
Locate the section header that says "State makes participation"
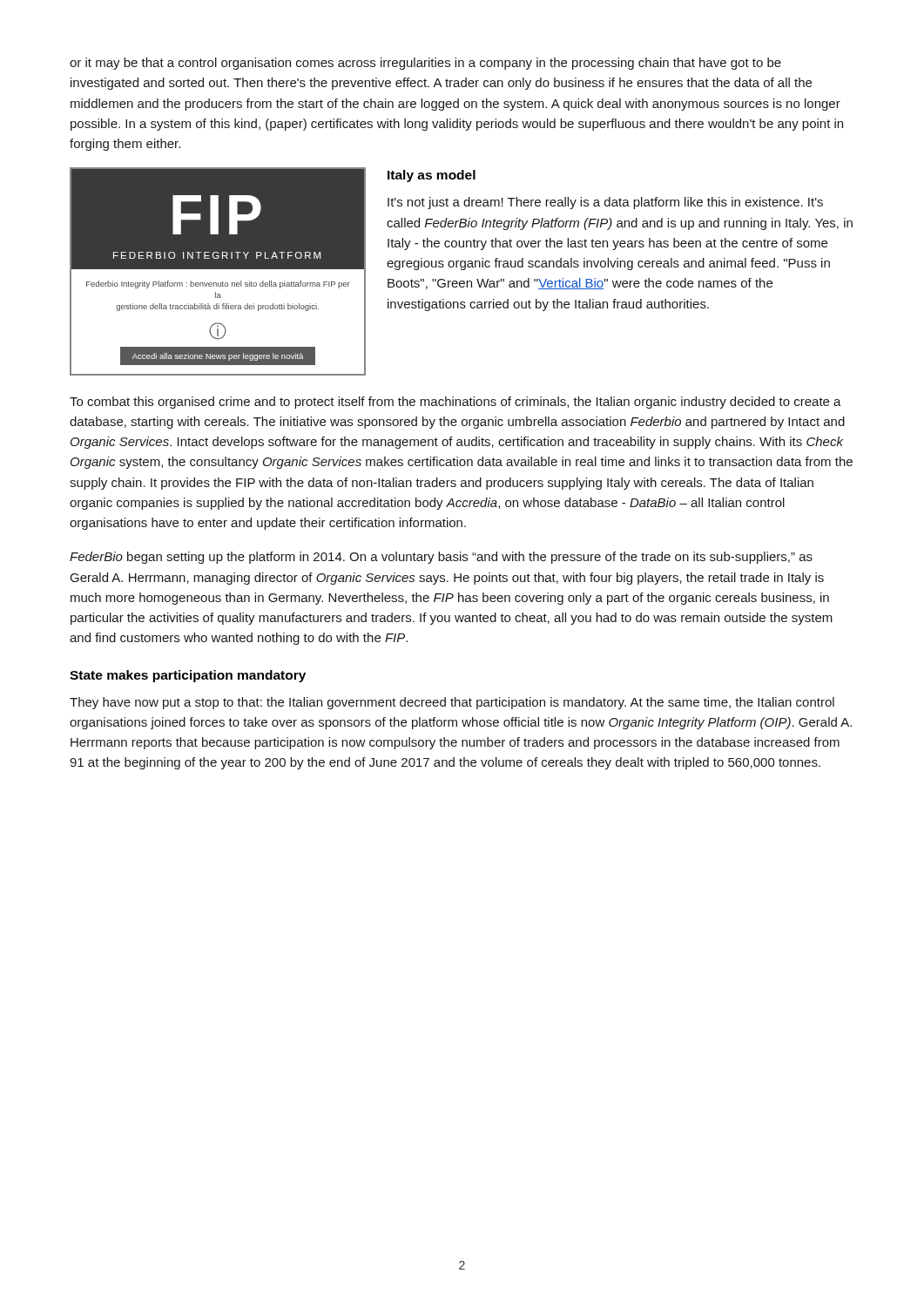pyautogui.click(x=188, y=674)
